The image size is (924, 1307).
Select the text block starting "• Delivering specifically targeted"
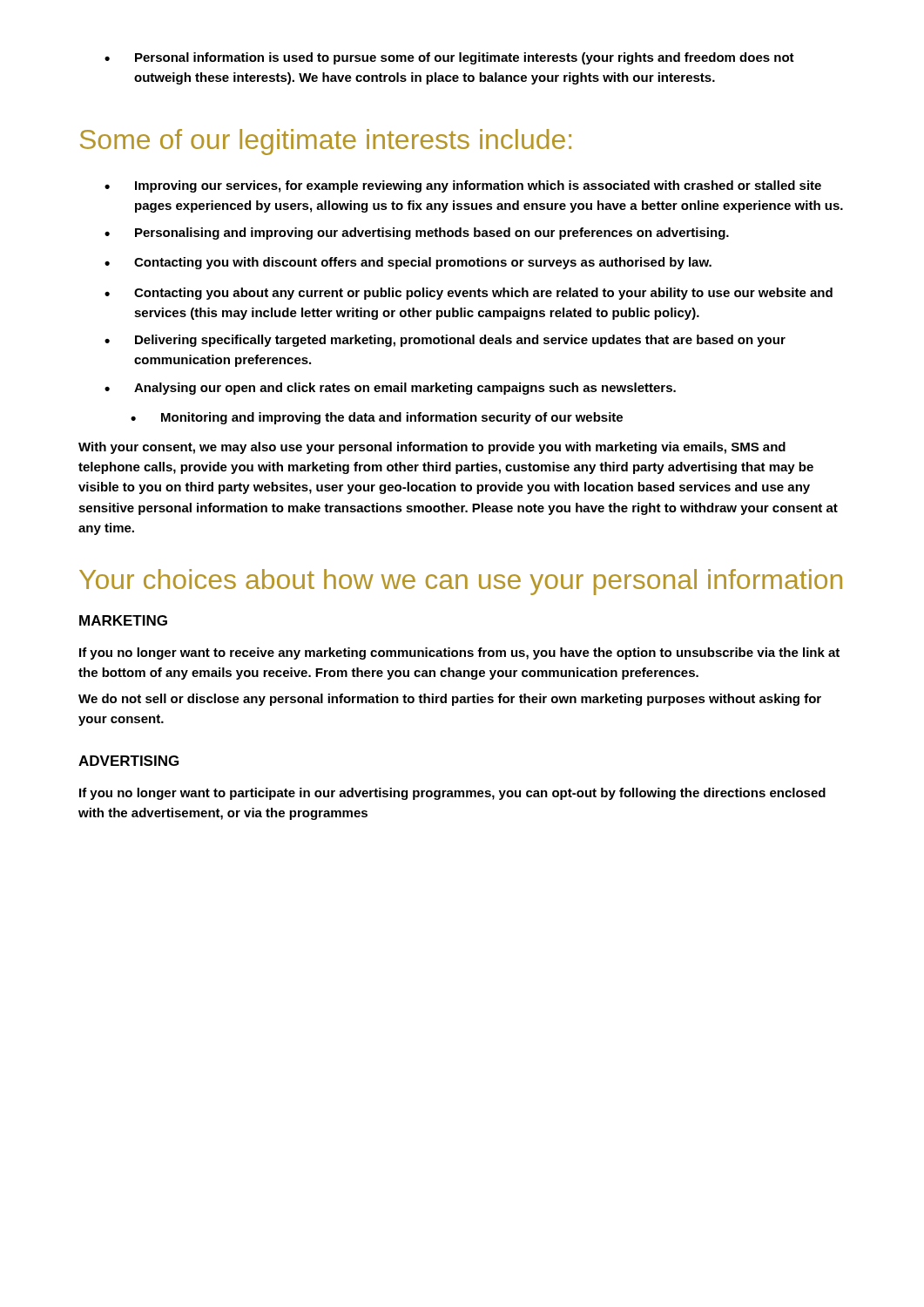point(462,350)
